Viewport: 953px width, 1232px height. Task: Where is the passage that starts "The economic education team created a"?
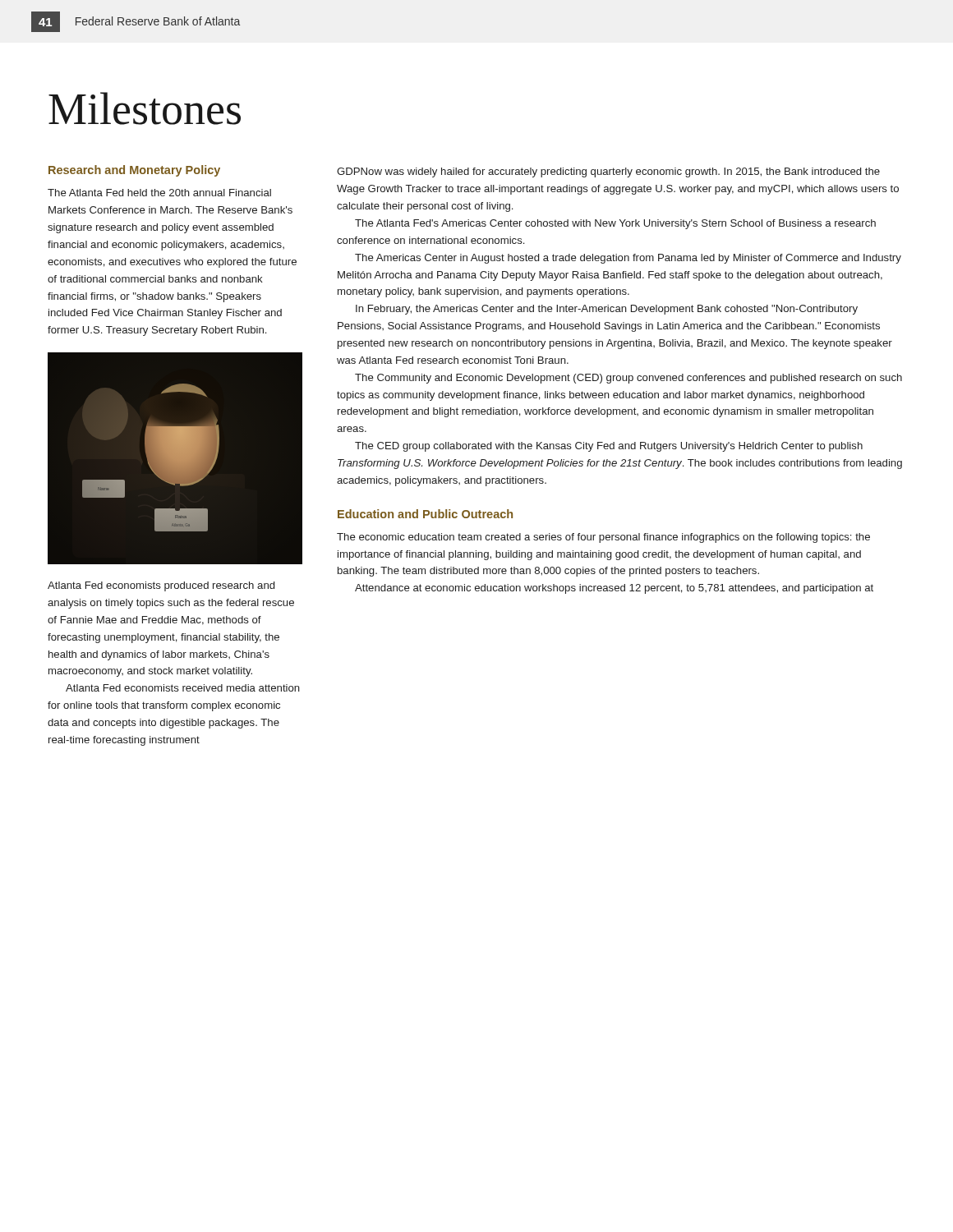click(621, 563)
